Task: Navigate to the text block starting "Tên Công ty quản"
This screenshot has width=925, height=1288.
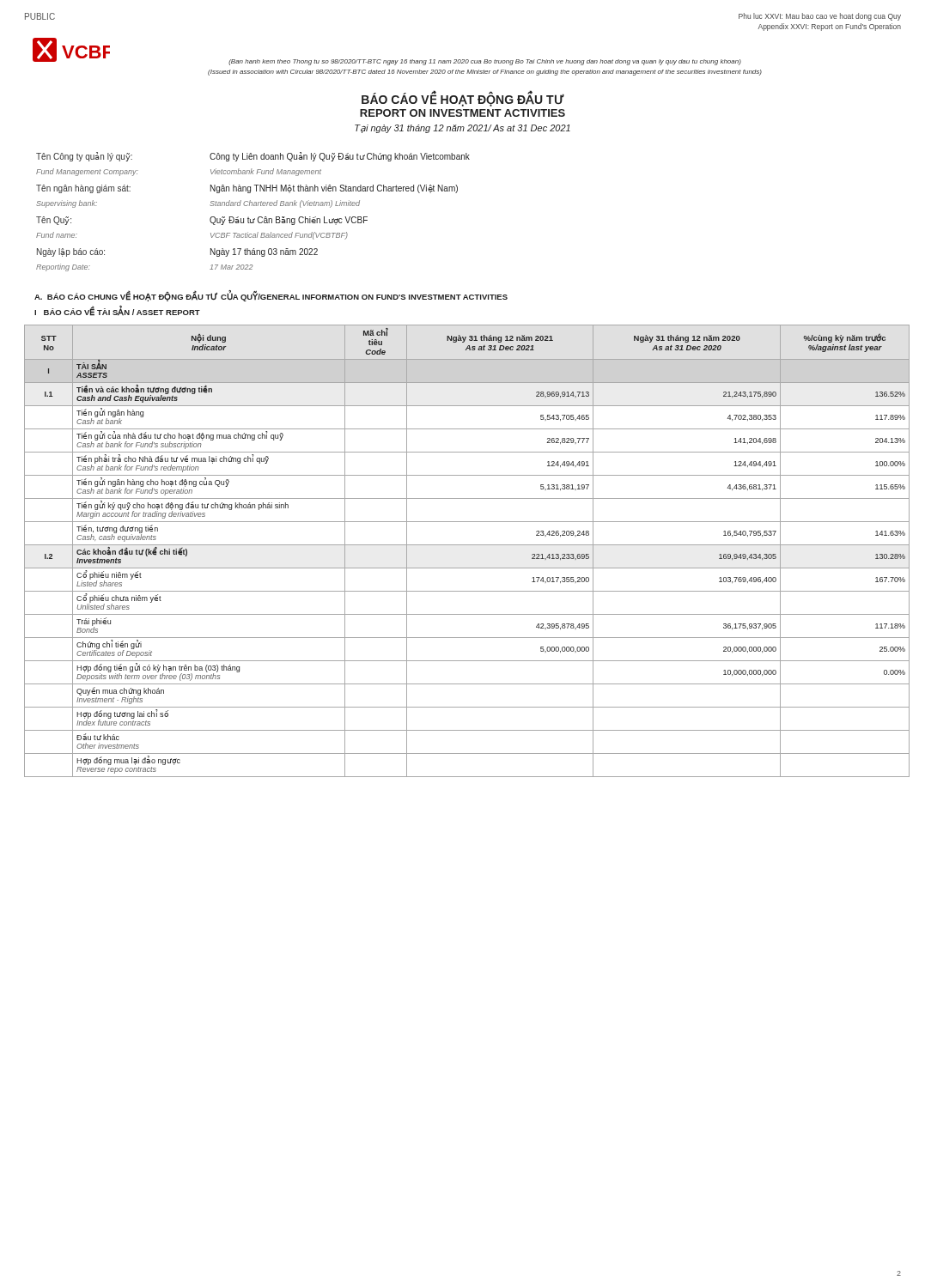Action: 253,157
